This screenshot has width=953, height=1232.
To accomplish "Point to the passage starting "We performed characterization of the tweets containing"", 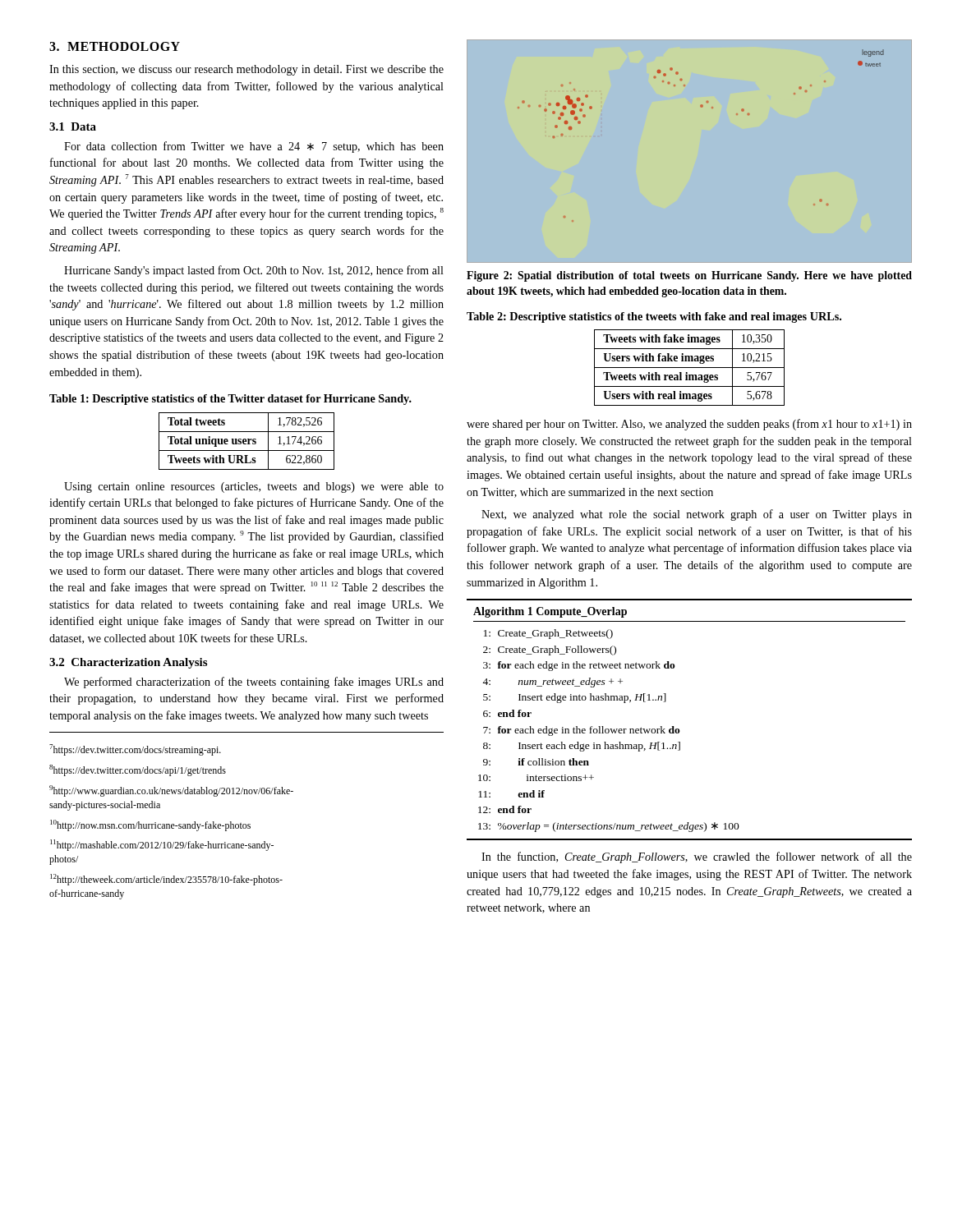I will click(246, 699).
